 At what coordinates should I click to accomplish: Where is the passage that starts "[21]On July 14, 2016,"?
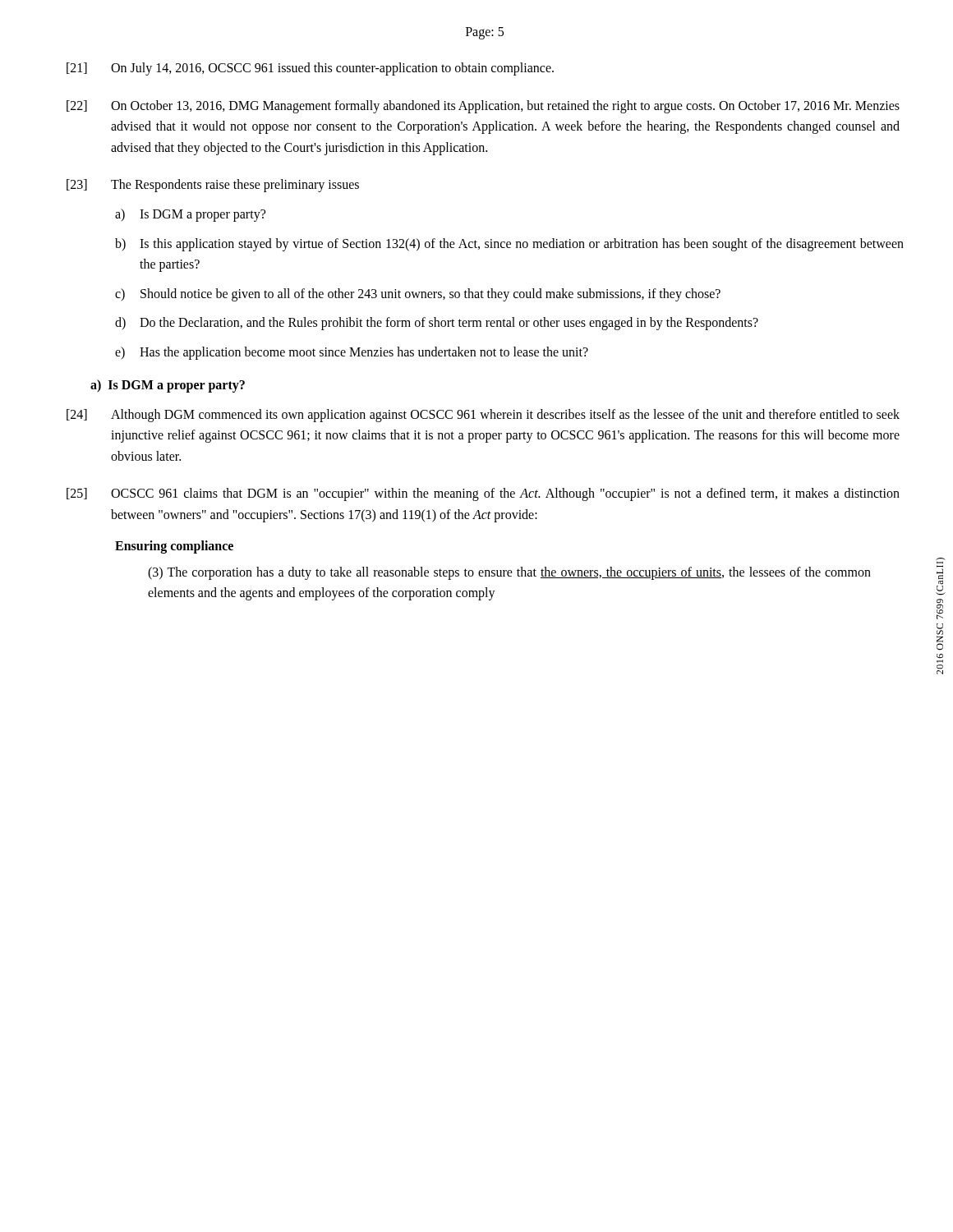coord(483,68)
